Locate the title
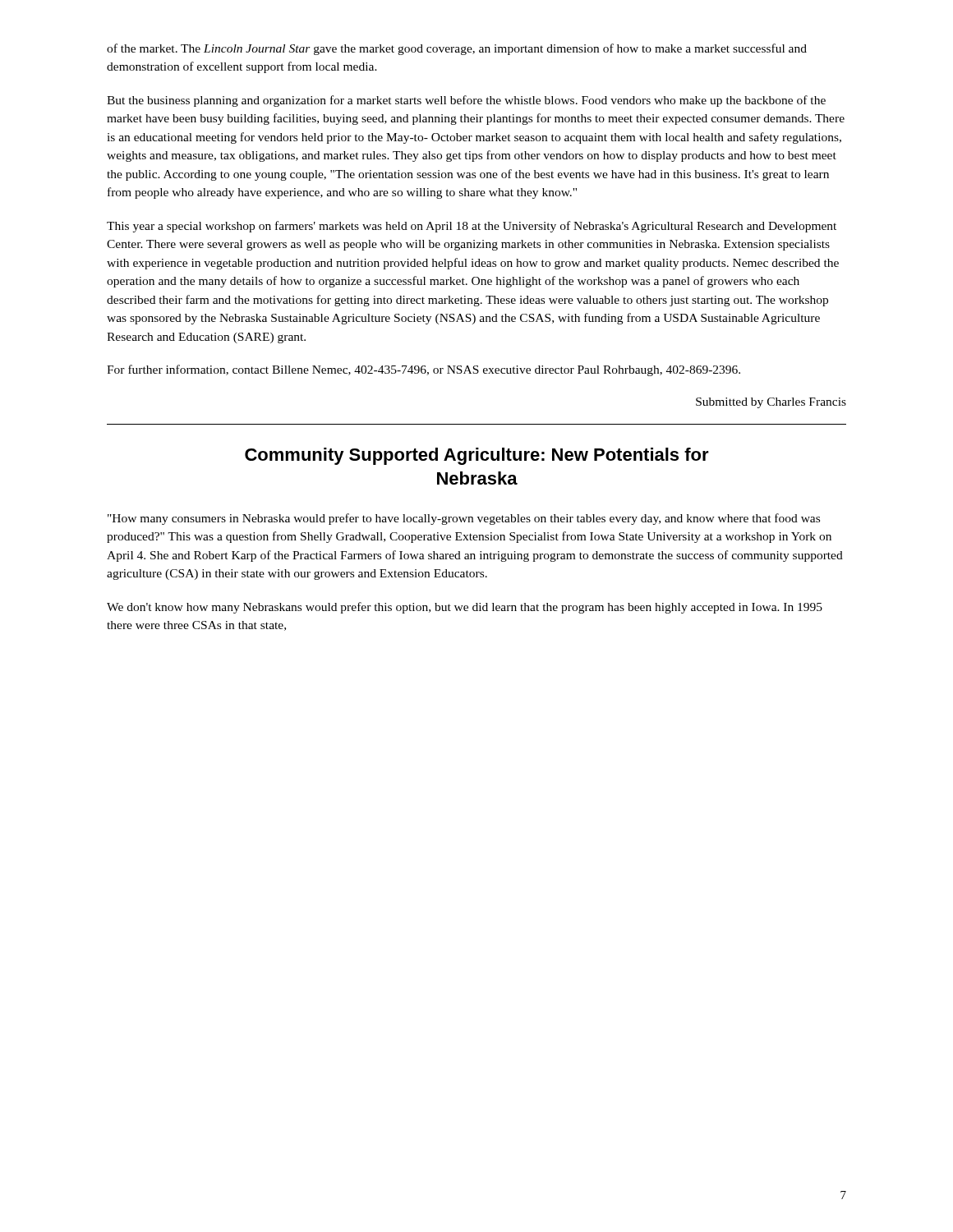Image resolution: width=953 pixels, height=1232 pixels. coord(476,466)
